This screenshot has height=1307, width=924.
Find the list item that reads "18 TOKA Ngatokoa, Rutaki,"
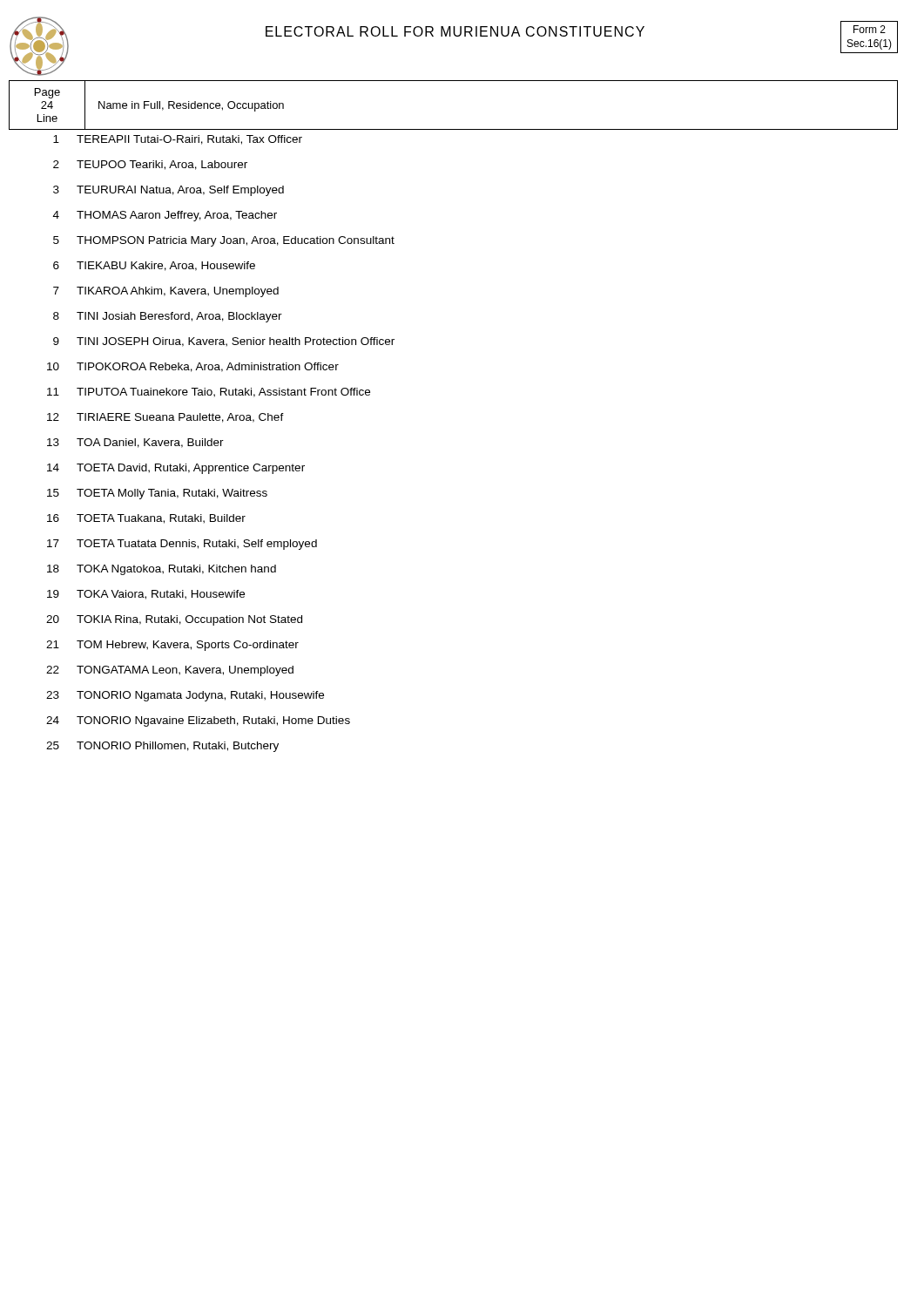point(162,570)
